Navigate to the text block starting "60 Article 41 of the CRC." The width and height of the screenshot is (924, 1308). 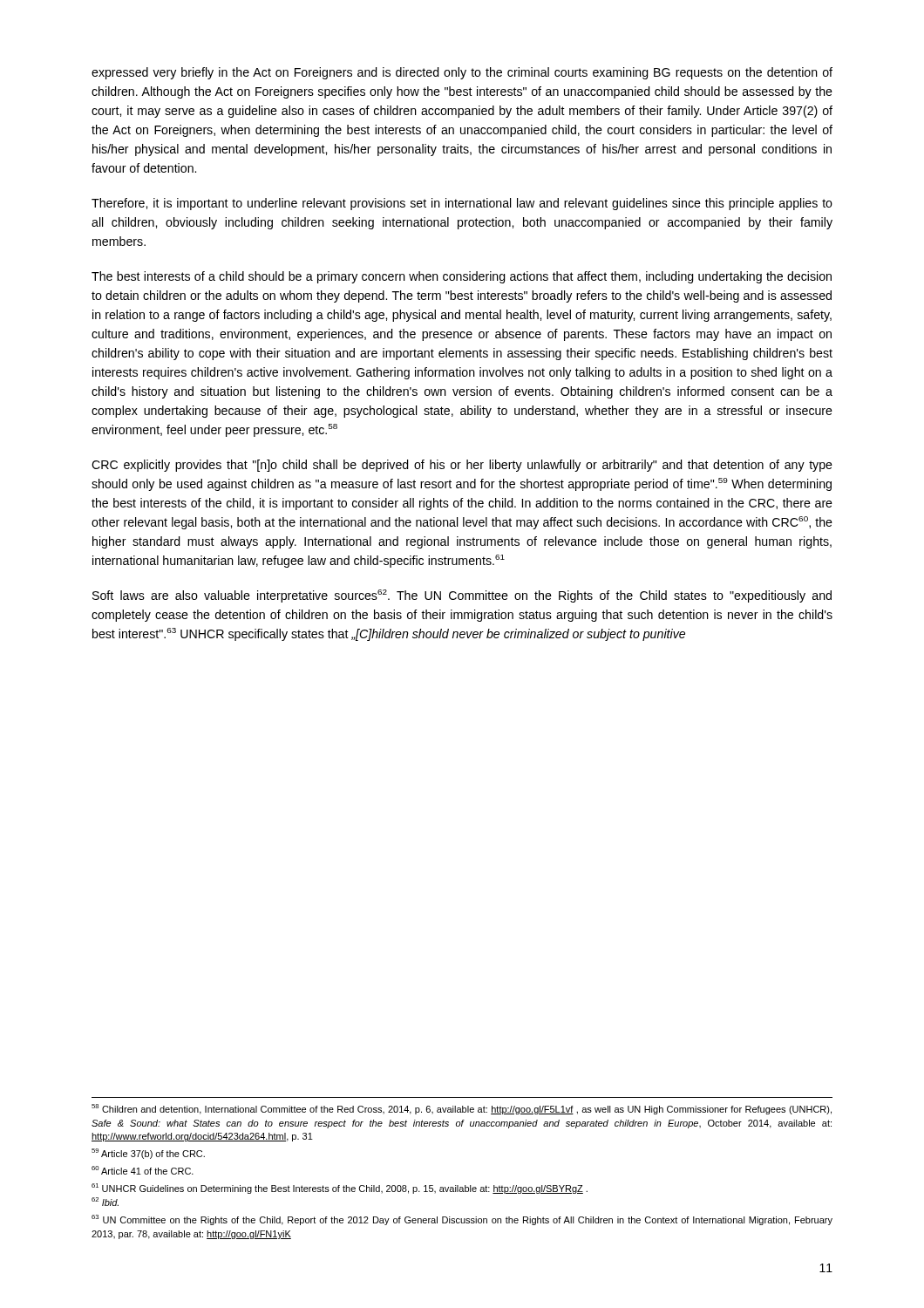point(143,1171)
